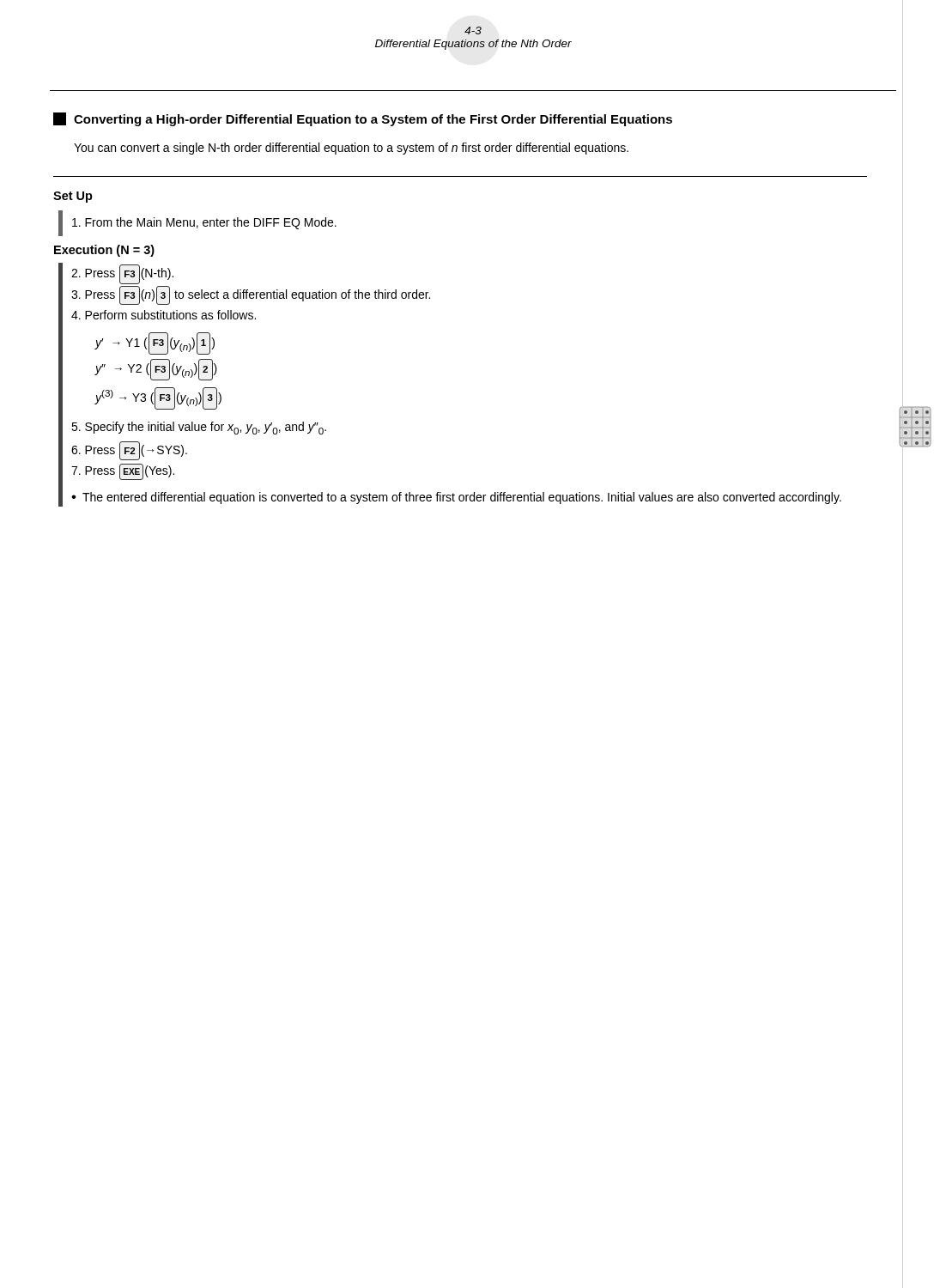Point to the block beginning "5. Specify the"
This screenshot has width=946, height=1288.
(x=199, y=428)
